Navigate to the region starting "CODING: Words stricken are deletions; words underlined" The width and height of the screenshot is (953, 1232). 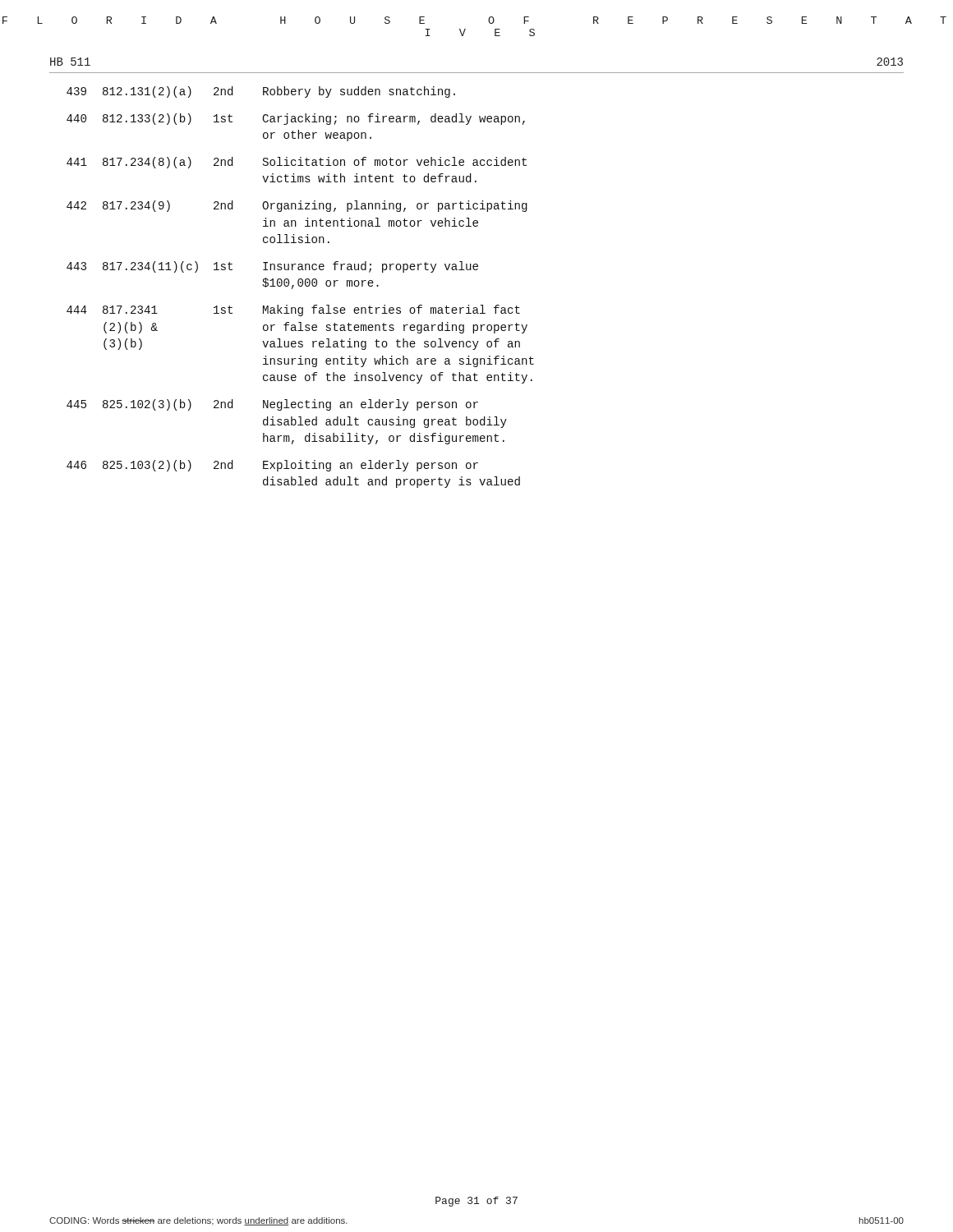pyautogui.click(x=199, y=1221)
